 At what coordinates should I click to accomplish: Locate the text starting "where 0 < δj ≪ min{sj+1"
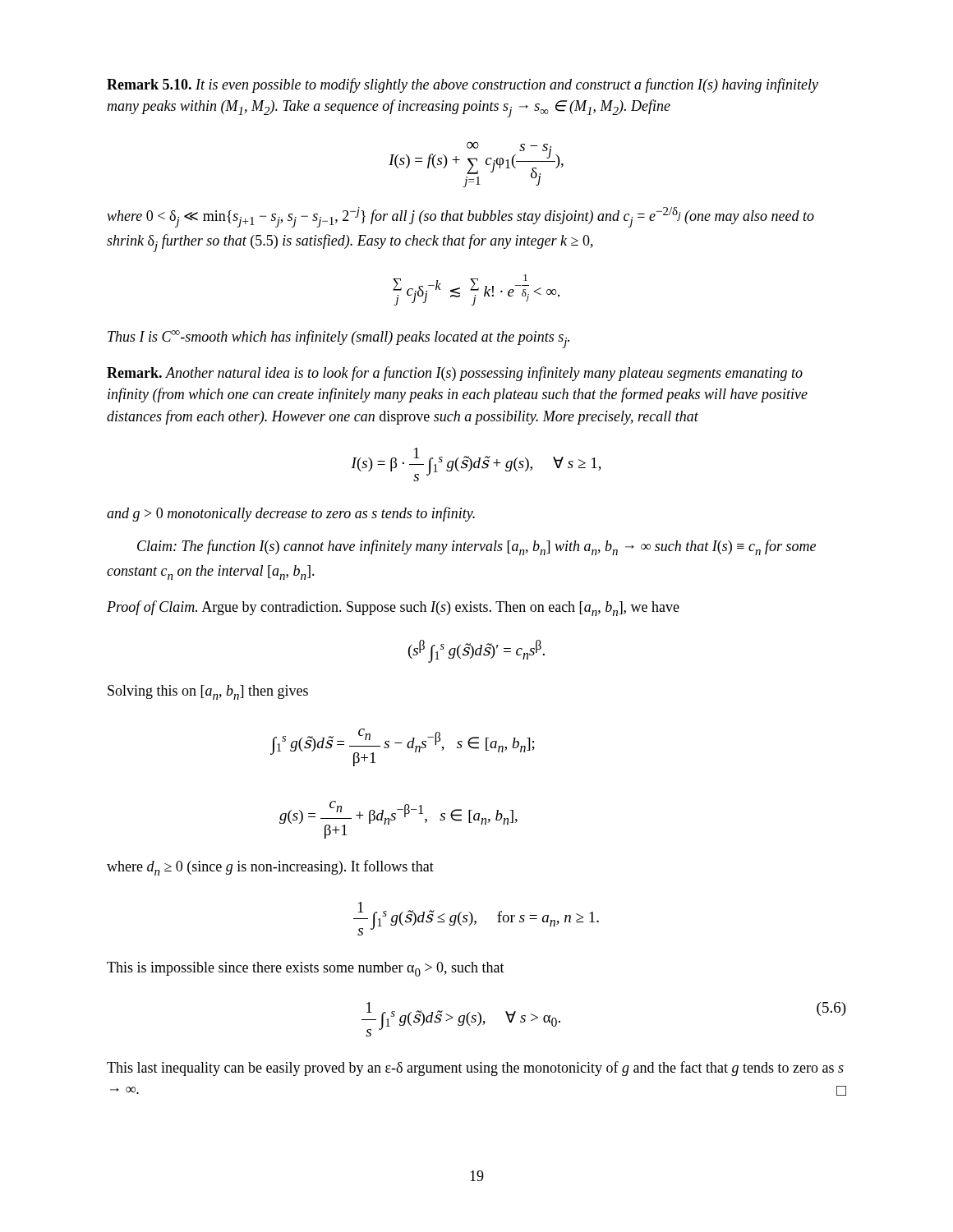pyautogui.click(x=461, y=228)
